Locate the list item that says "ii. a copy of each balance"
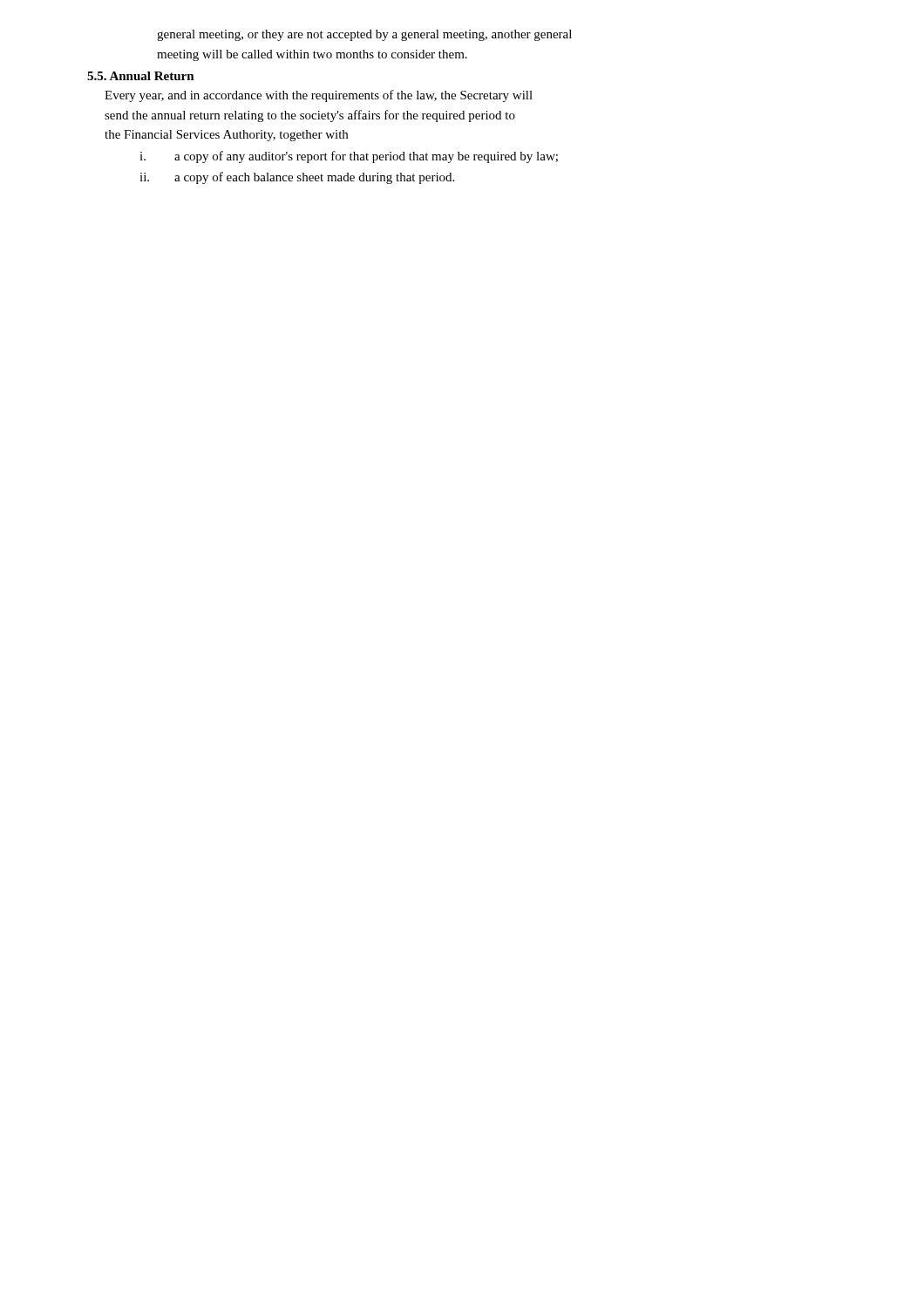Screen dimensions: 1308x924 [289, 177]
